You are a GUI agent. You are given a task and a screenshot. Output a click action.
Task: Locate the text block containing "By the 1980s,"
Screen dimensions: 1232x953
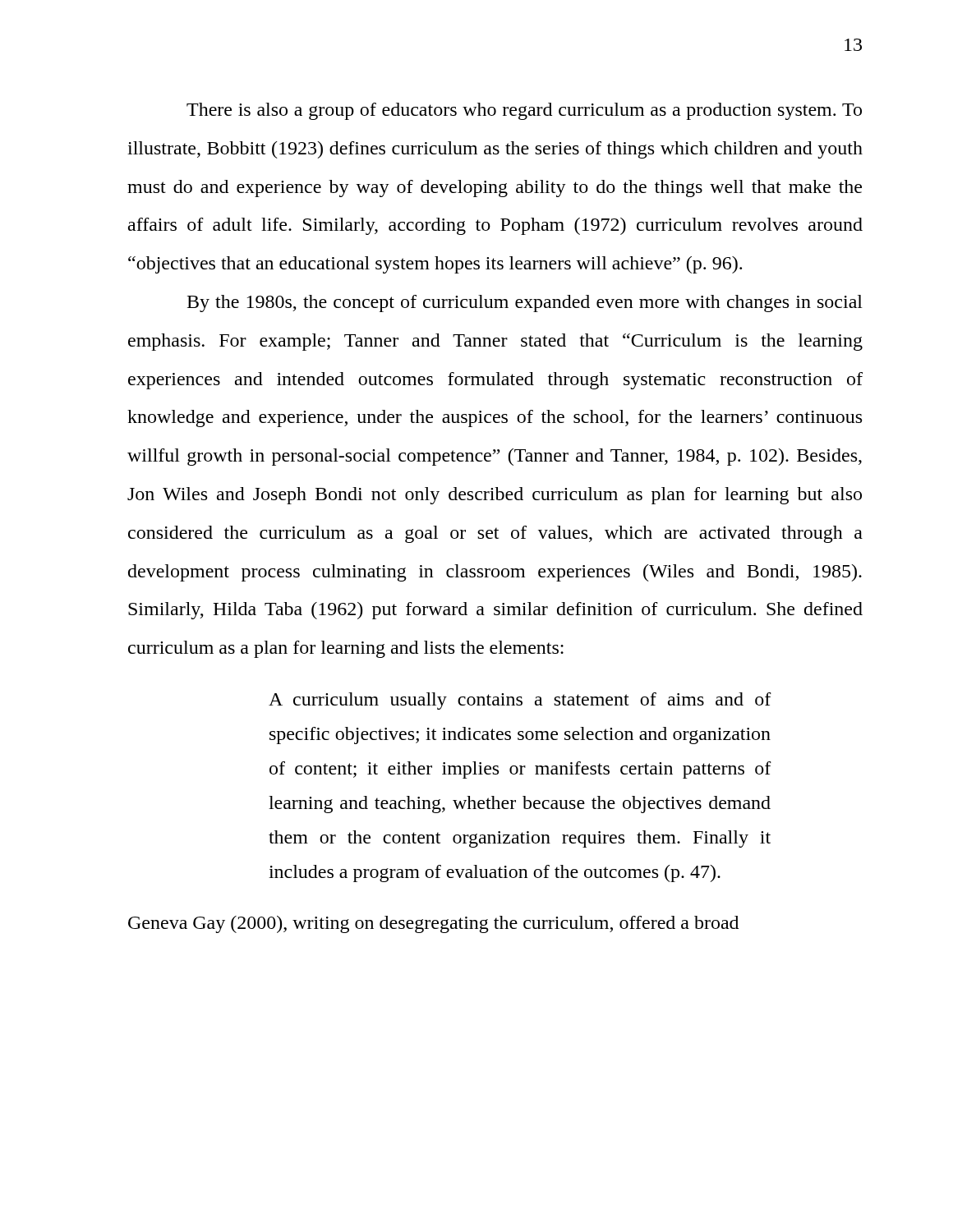(x=525, y=303)
